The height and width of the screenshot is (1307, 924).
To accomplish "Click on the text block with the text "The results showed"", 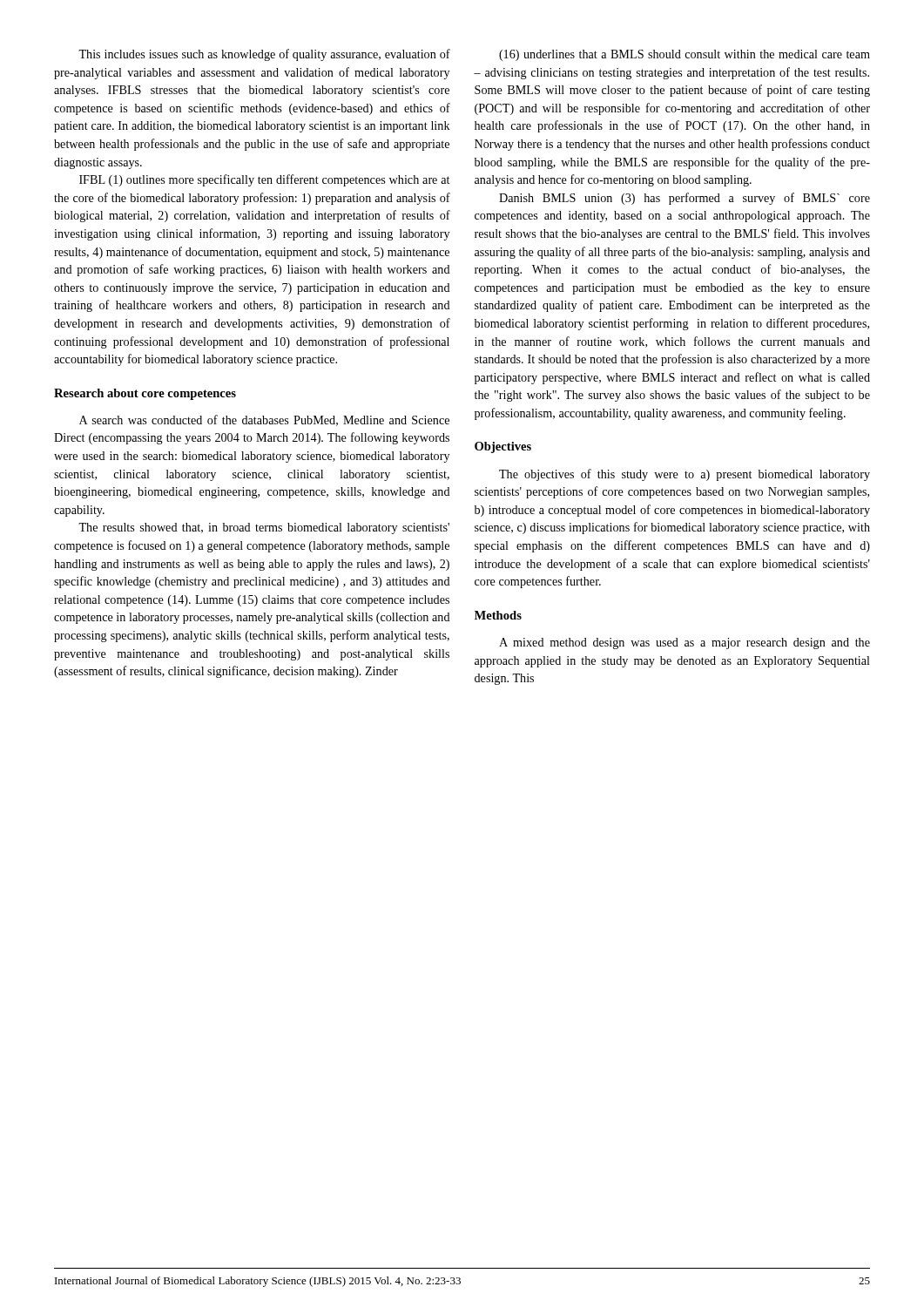I will [x=252, y=600].
